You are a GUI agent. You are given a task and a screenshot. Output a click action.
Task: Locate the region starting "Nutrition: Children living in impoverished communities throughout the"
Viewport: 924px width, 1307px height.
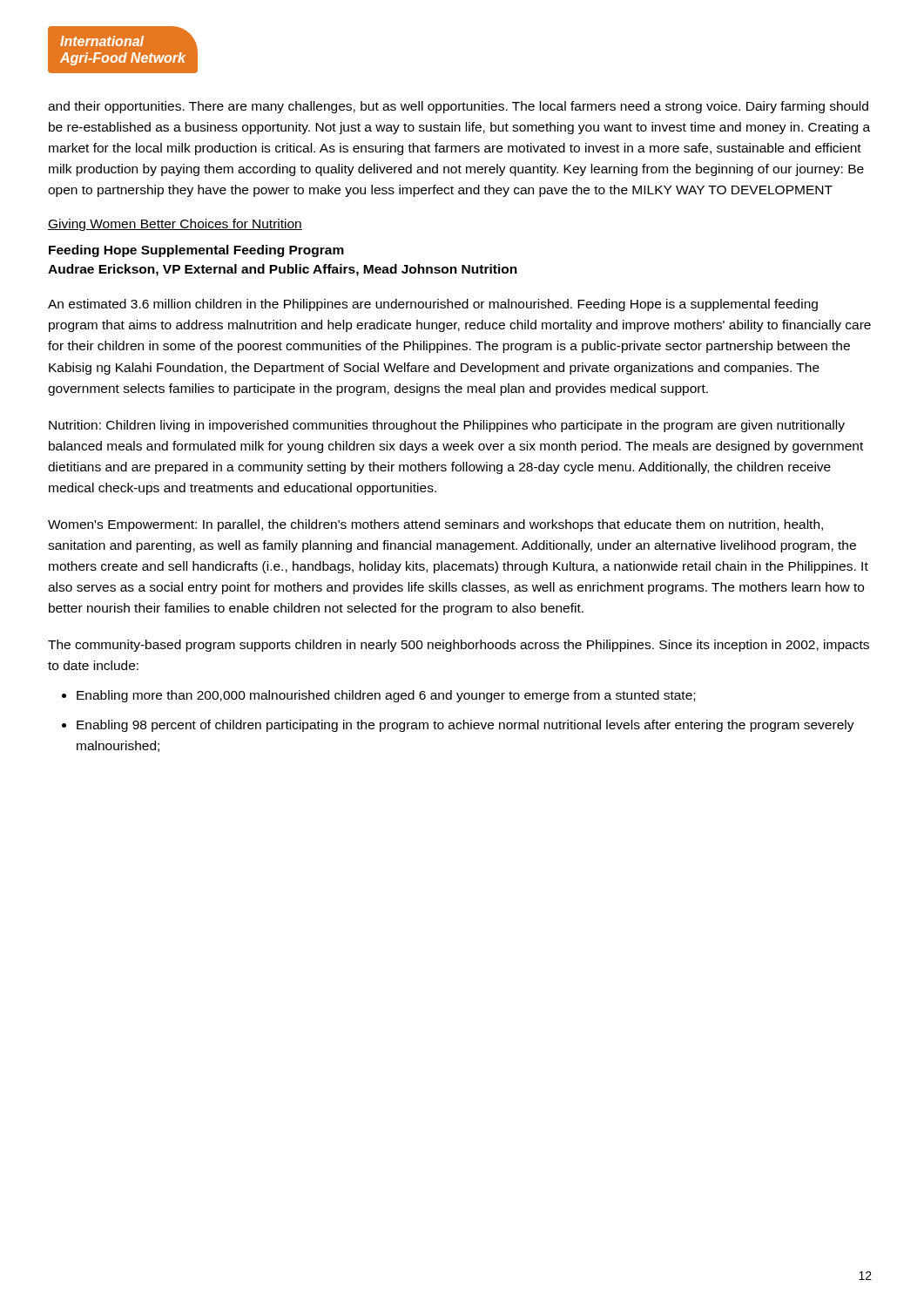(x=456, y=456)
